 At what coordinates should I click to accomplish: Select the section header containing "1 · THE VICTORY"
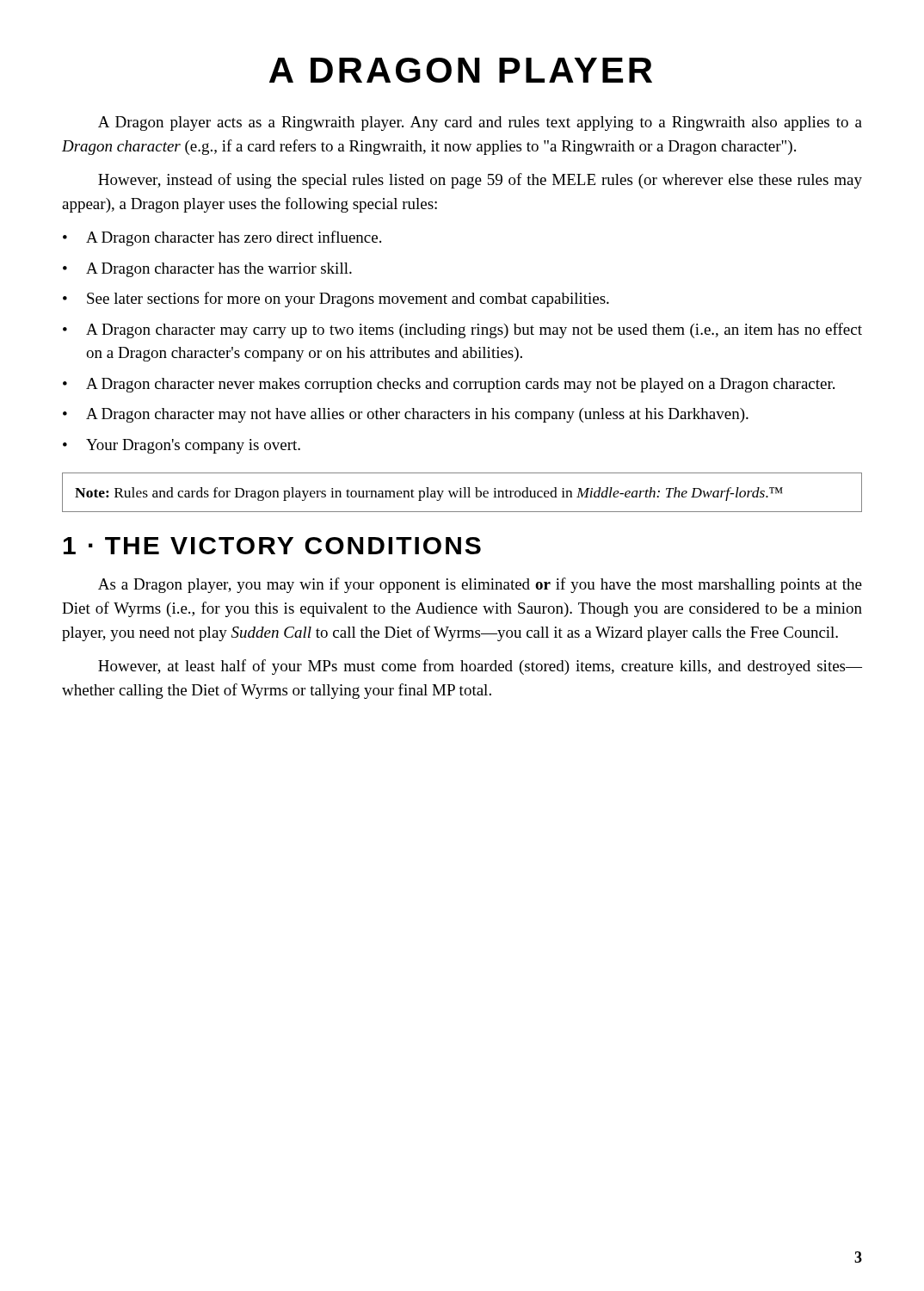(273, 546)
